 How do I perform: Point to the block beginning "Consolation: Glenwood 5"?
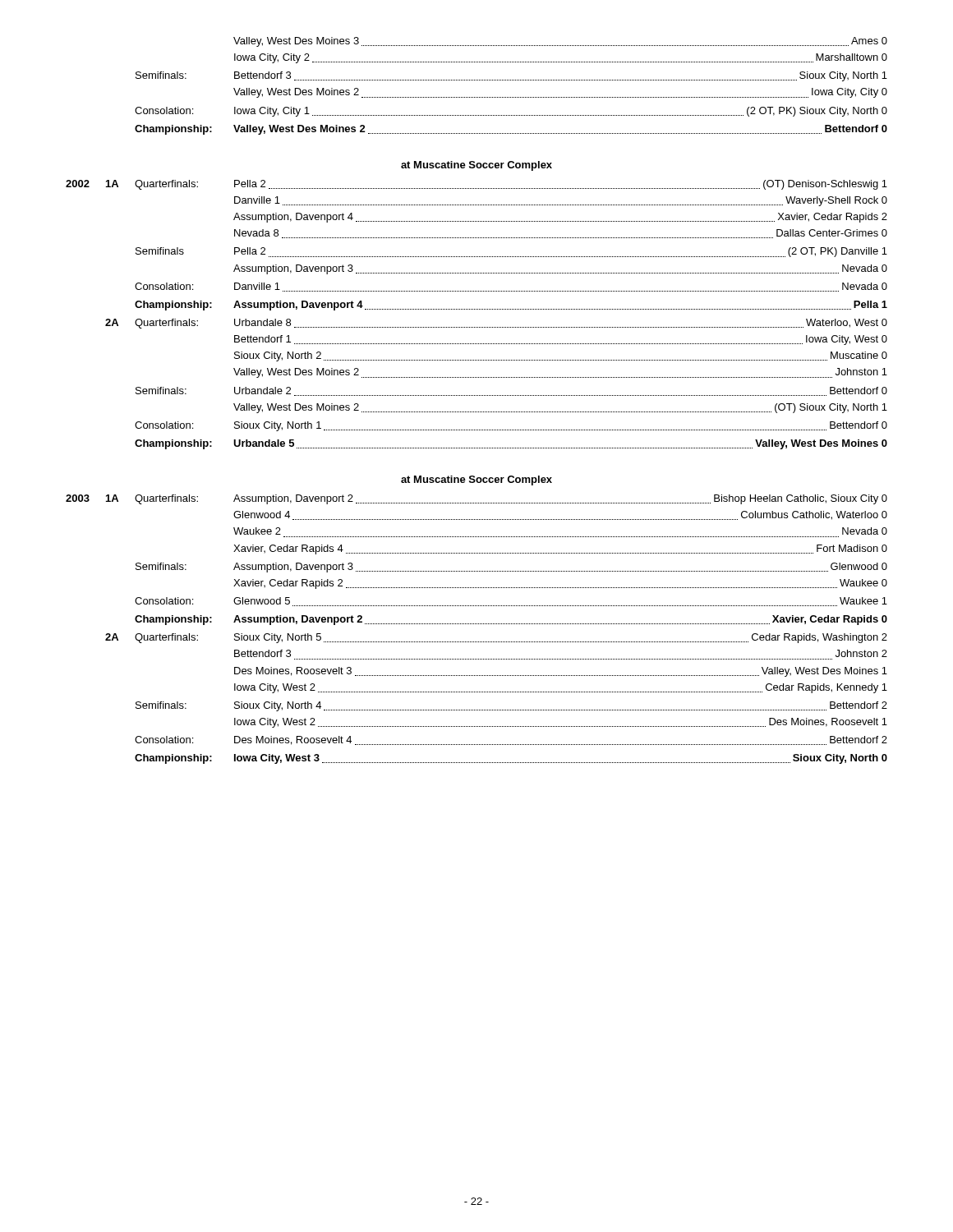[x=476, y=601]
